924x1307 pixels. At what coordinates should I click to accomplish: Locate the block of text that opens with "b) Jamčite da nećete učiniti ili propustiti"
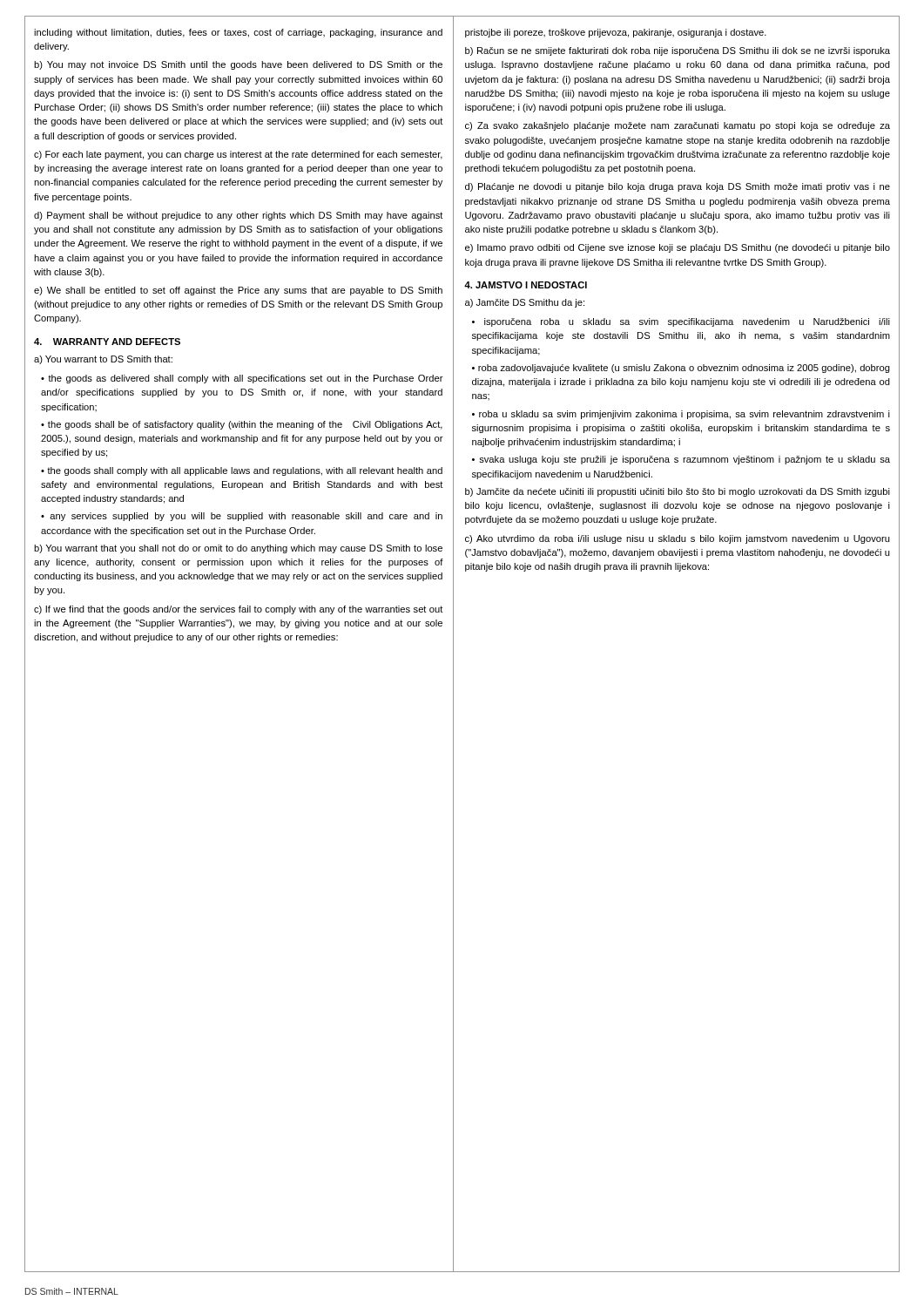coord(677,529)
